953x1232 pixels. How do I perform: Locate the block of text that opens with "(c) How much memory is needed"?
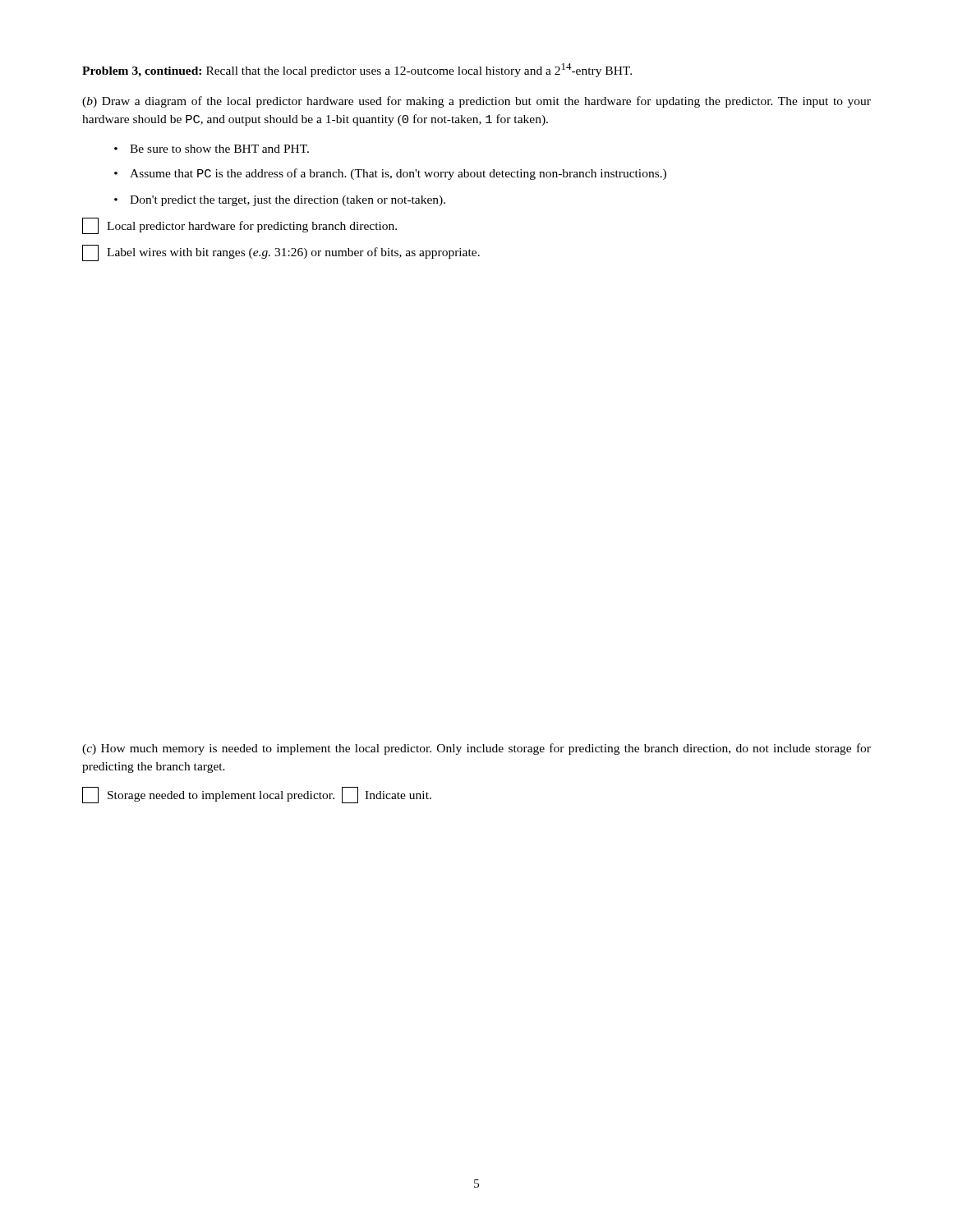476,749
